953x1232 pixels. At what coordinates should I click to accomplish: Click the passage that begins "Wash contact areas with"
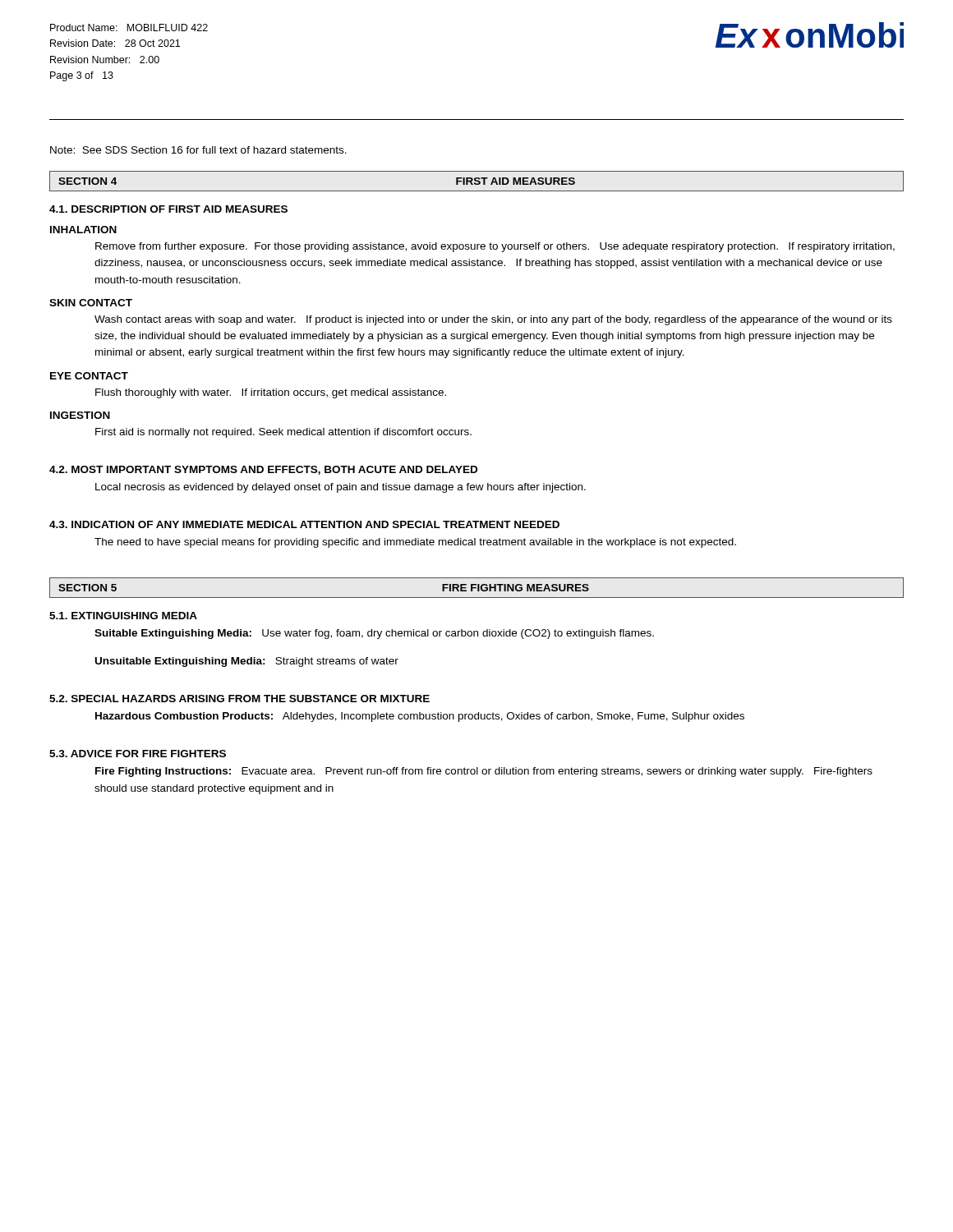(x=493, y=335)
